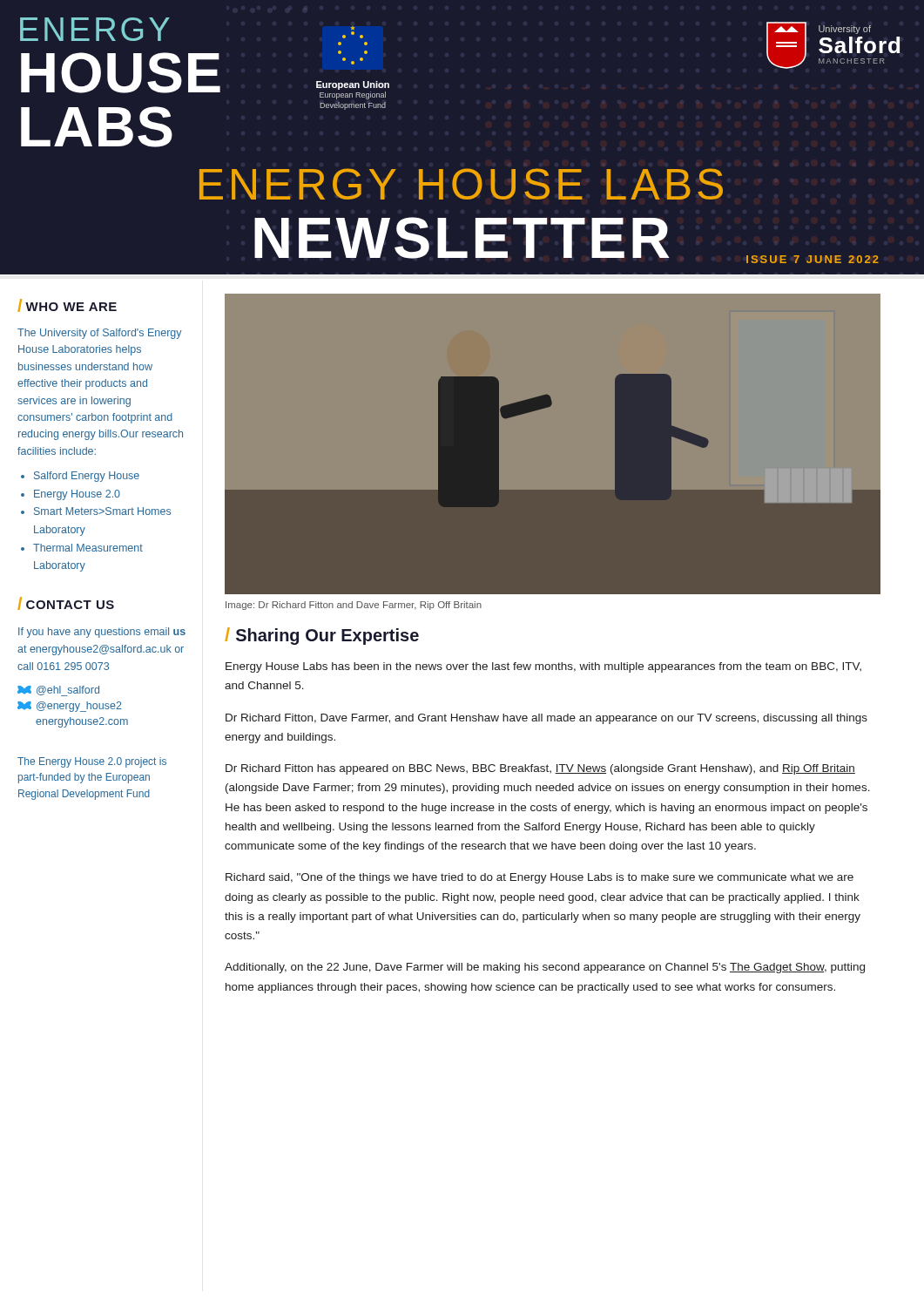Click on the block starting "Dr Richard Fitton has"
The height and width of the screenshot is (1307, 924).
[548, 807]
